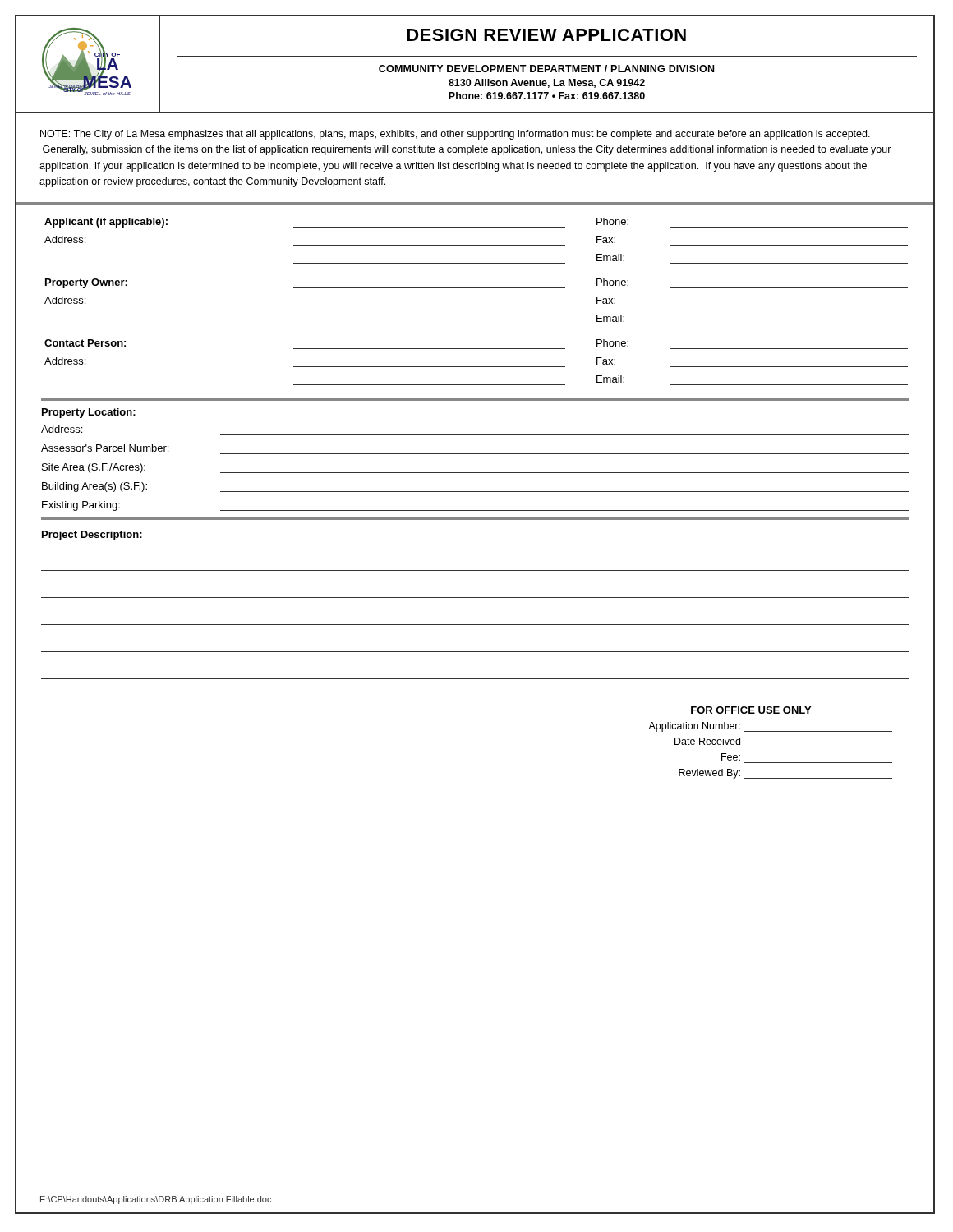Select the text starting "Project Description:"
The height and width of the screenshot is (1232, 953).
[x=92, y=536]
